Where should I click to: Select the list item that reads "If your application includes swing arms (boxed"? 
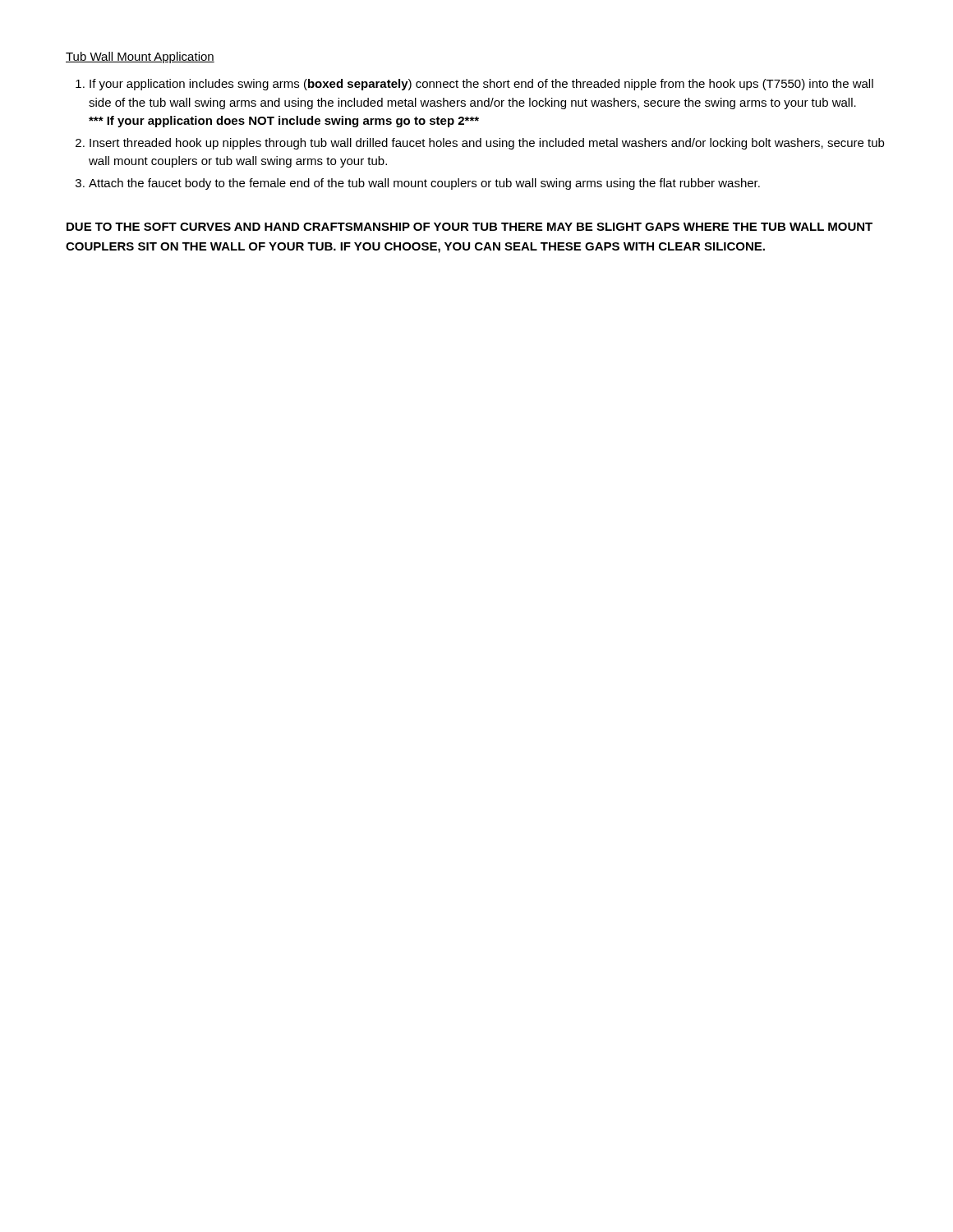point(481,102)
